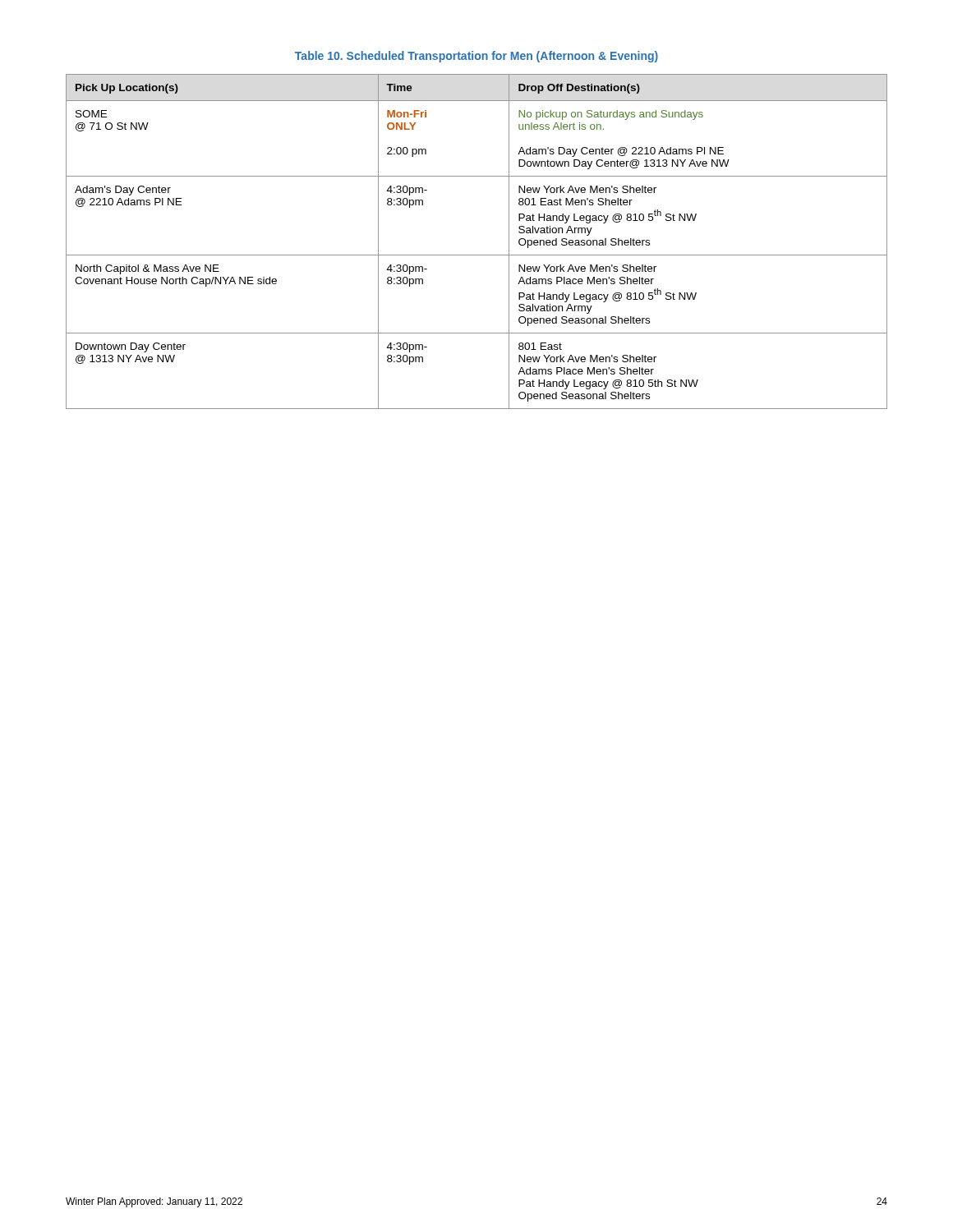Screen dimensions: 1232x953
Task: Locate the table with the text "Drop Off Destination(s)"
Action: pos(476,241)
